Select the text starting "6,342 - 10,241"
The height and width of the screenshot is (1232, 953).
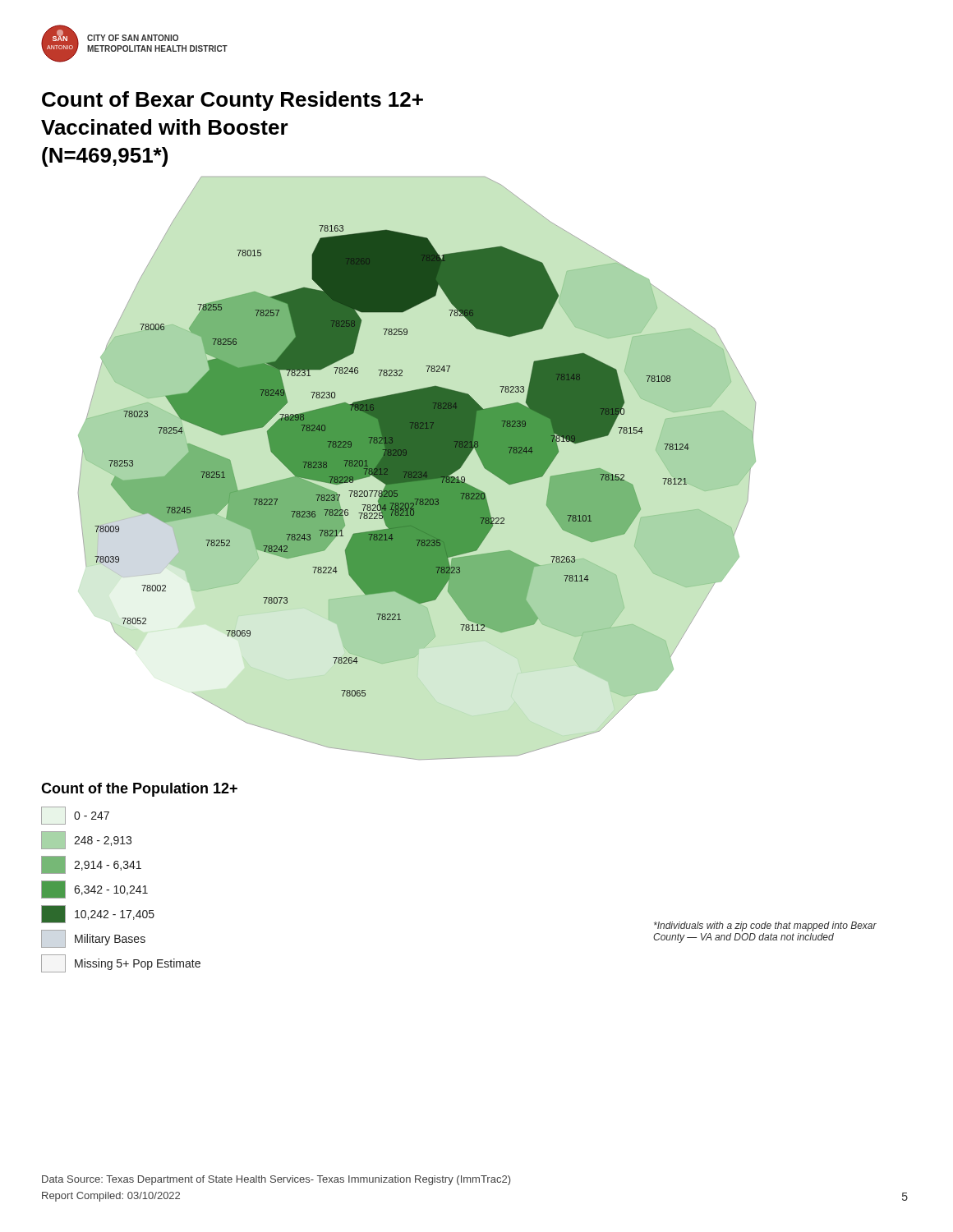point(95,890)
